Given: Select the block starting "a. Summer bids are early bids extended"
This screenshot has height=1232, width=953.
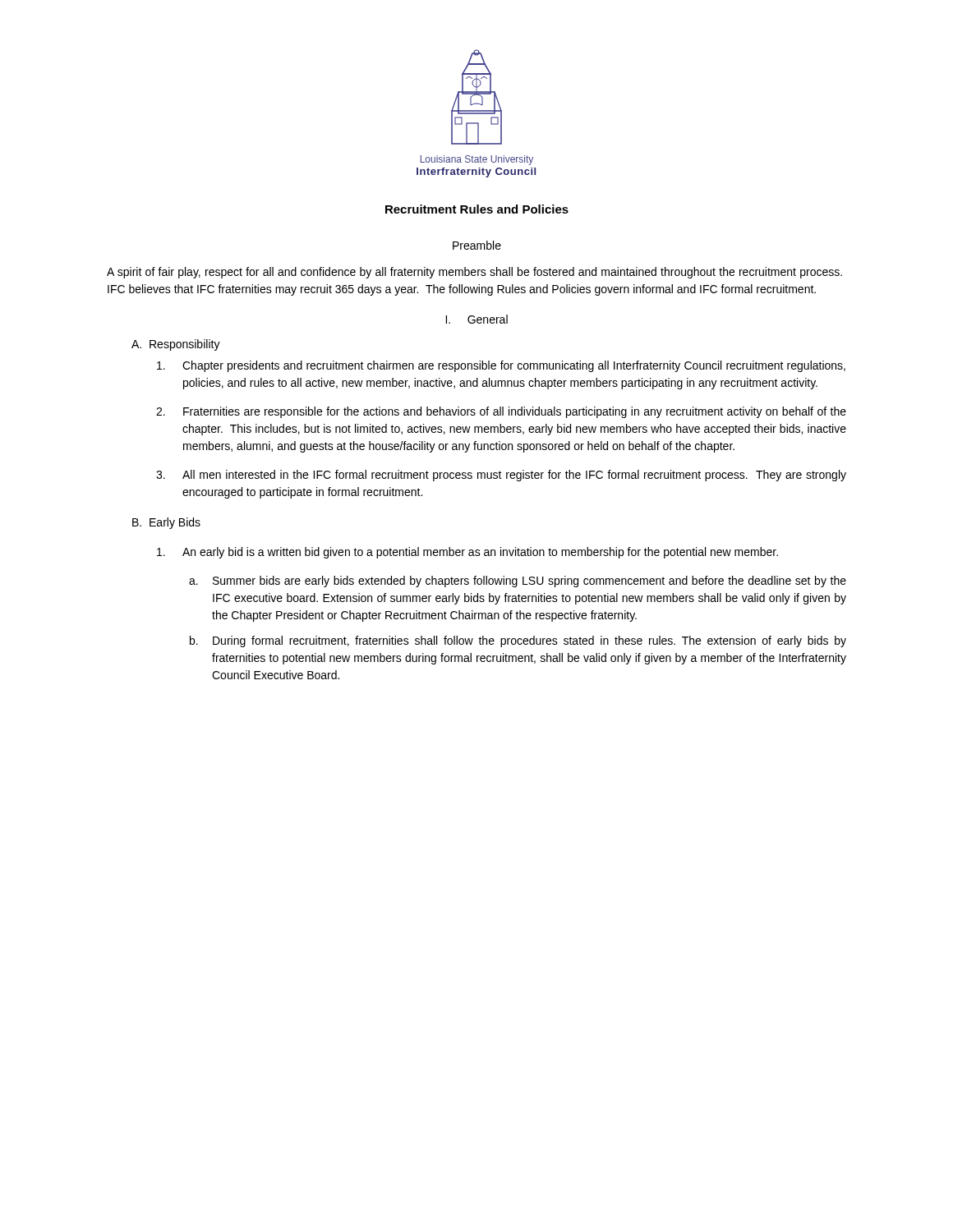Looking at the screenshot, I should tap(518, 598).
